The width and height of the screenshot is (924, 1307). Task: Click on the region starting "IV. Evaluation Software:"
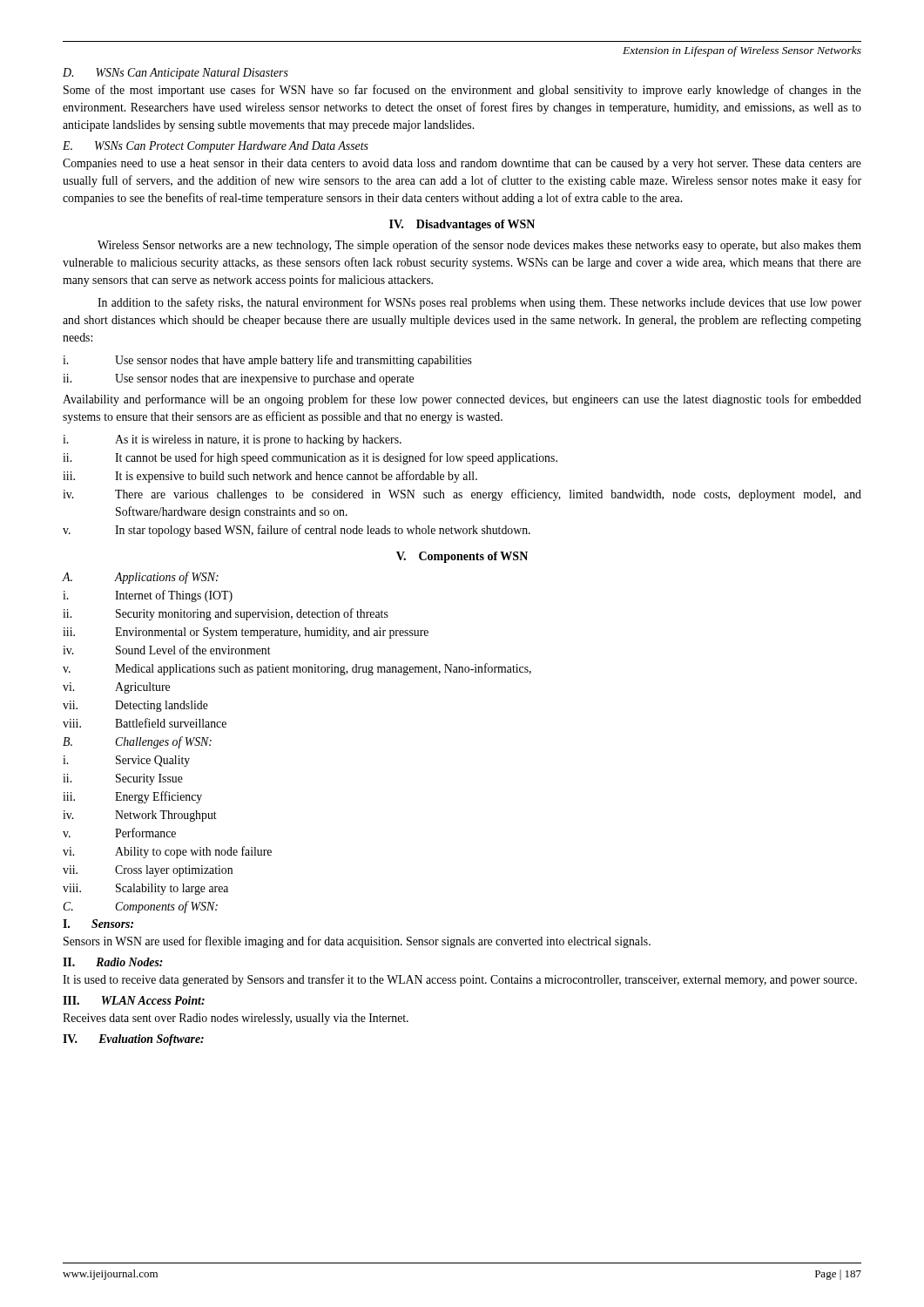click(x=134, y=1039)
